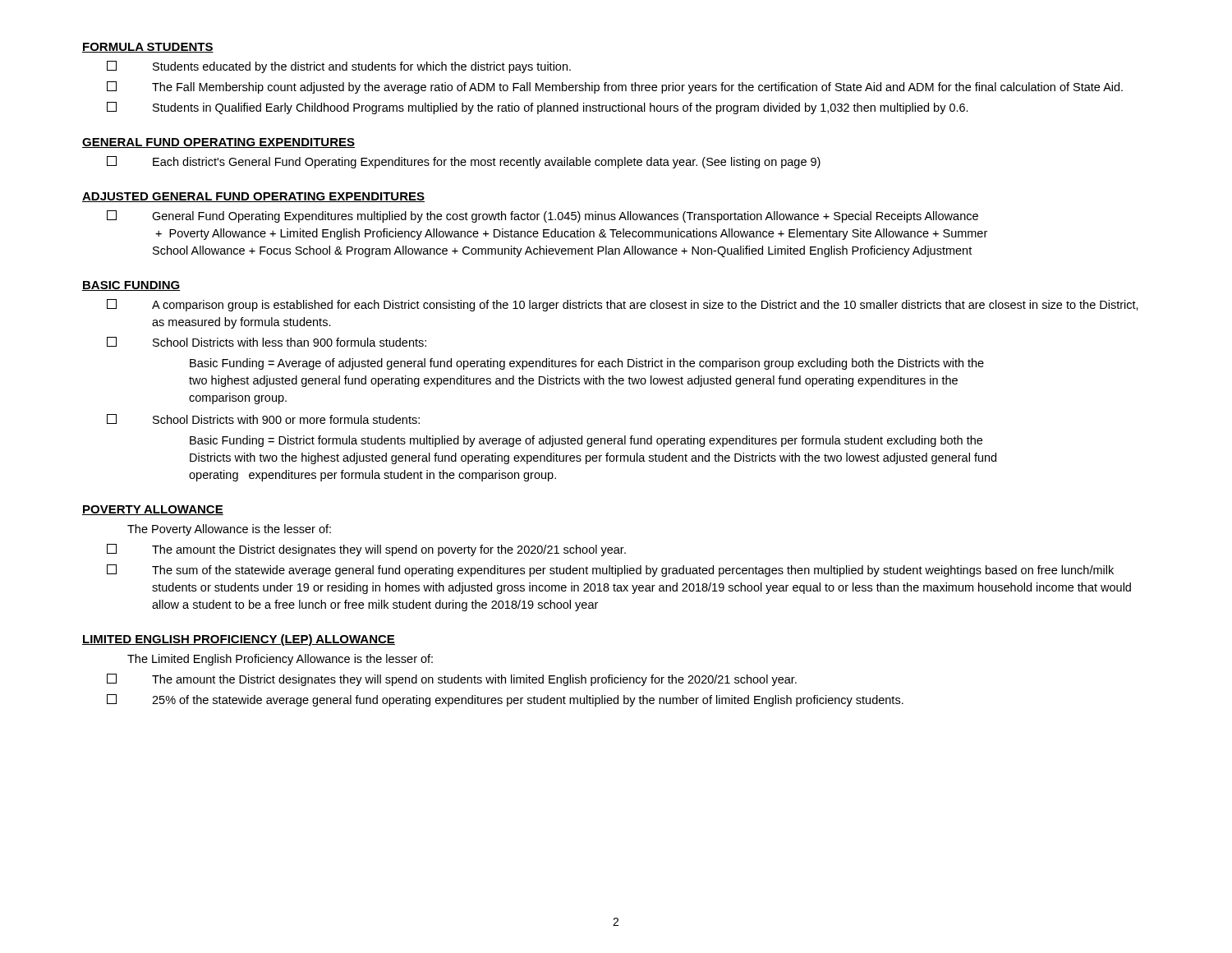Point to the text block starting "LIMITED ENGLISH PROFICIENCY (LEP)"

239,639
